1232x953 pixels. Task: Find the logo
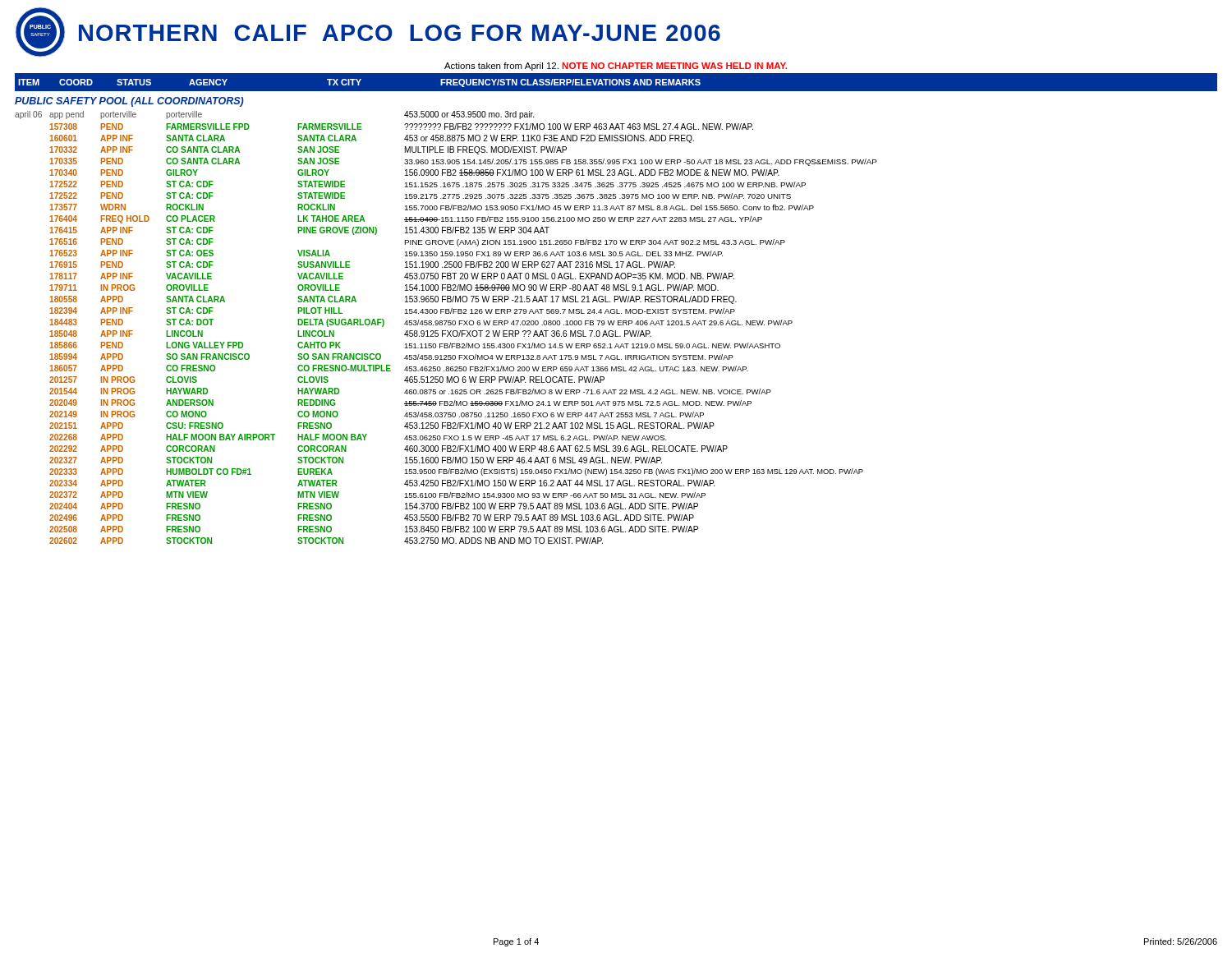40,33
